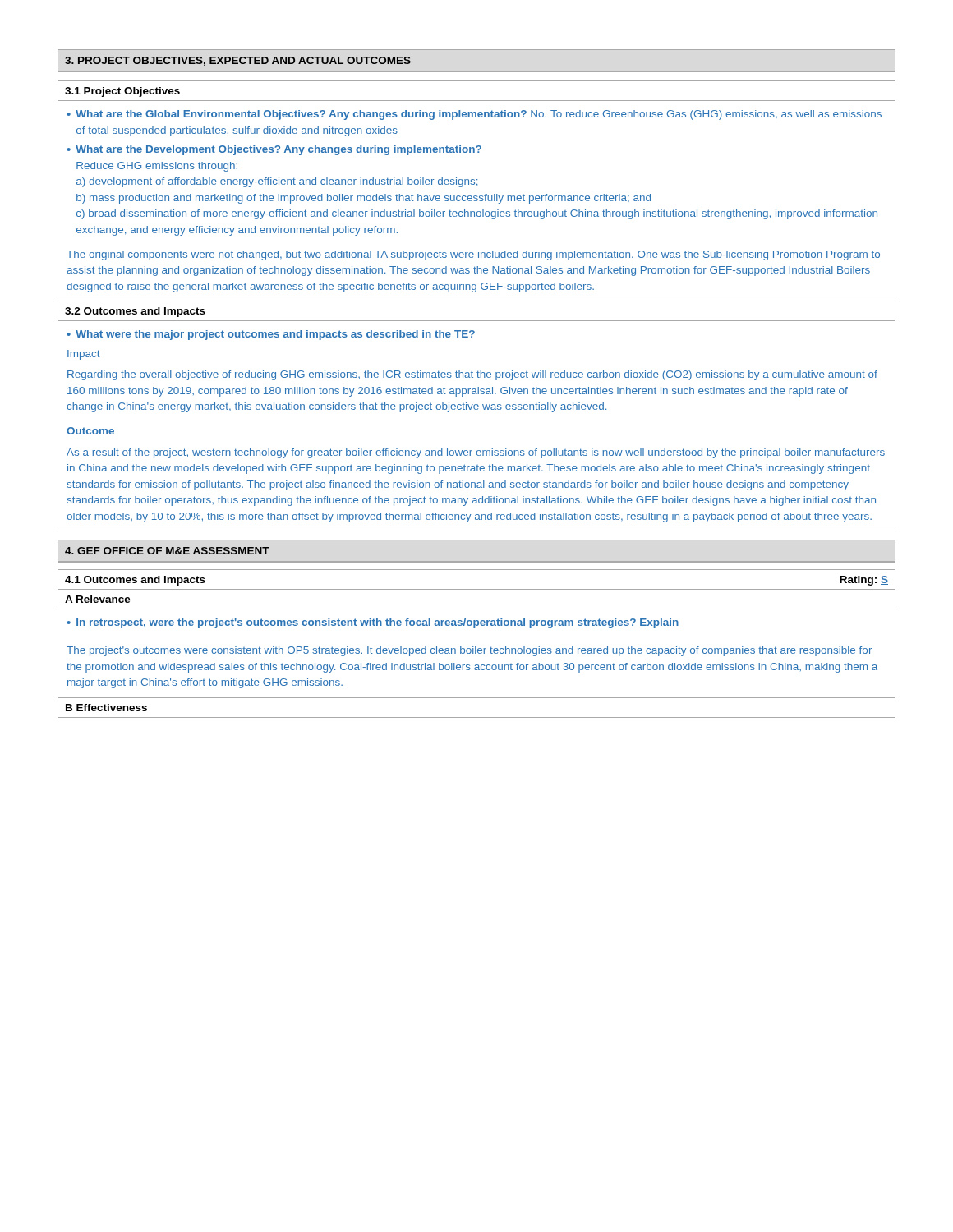Viewport: 953px width, 1232px height.
Task: Locate the block starting "Regarding the overall objective of reducing GHG emissions,"
Action: (x=472, y=390)
